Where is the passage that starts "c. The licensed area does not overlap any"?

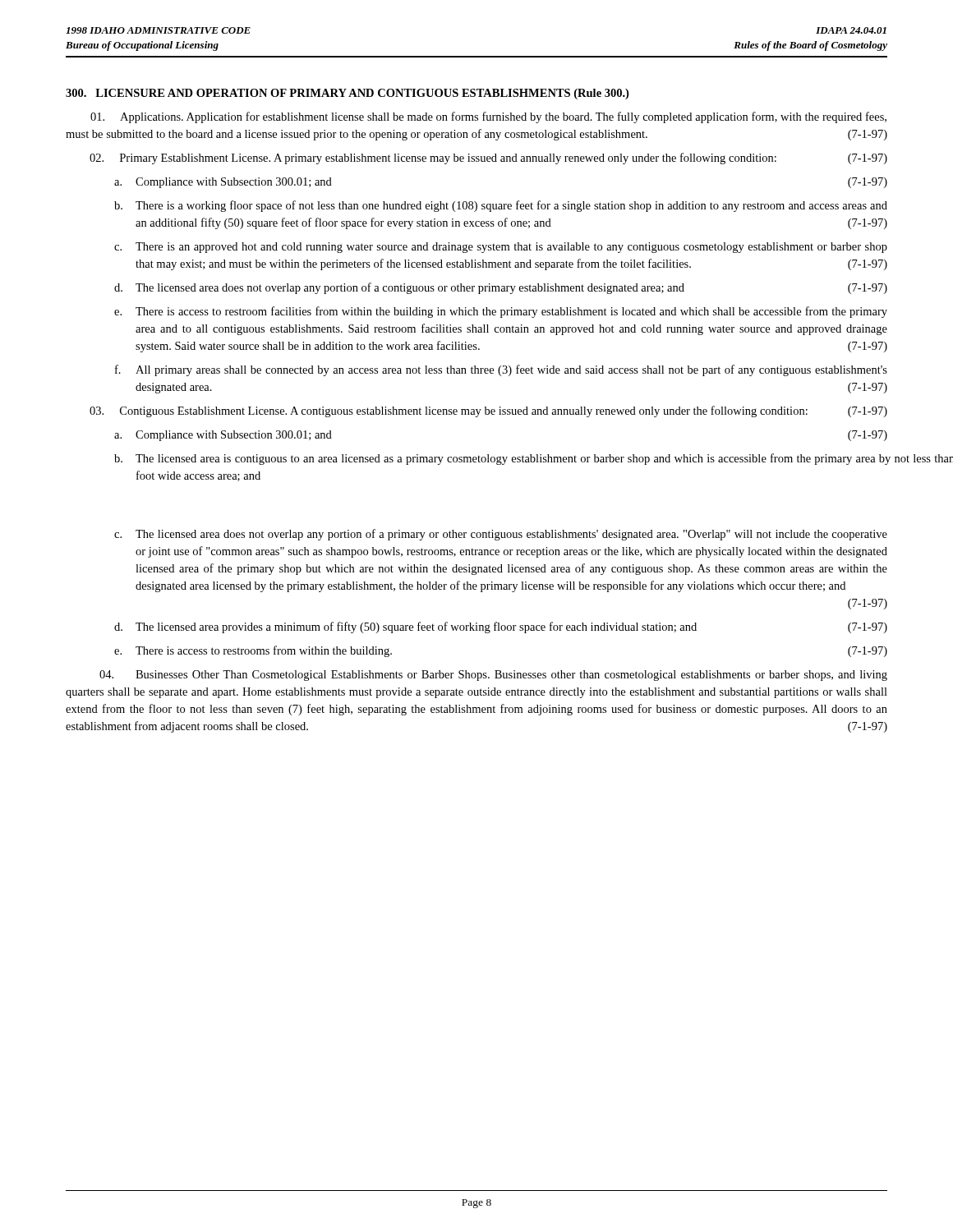point(476,569)
